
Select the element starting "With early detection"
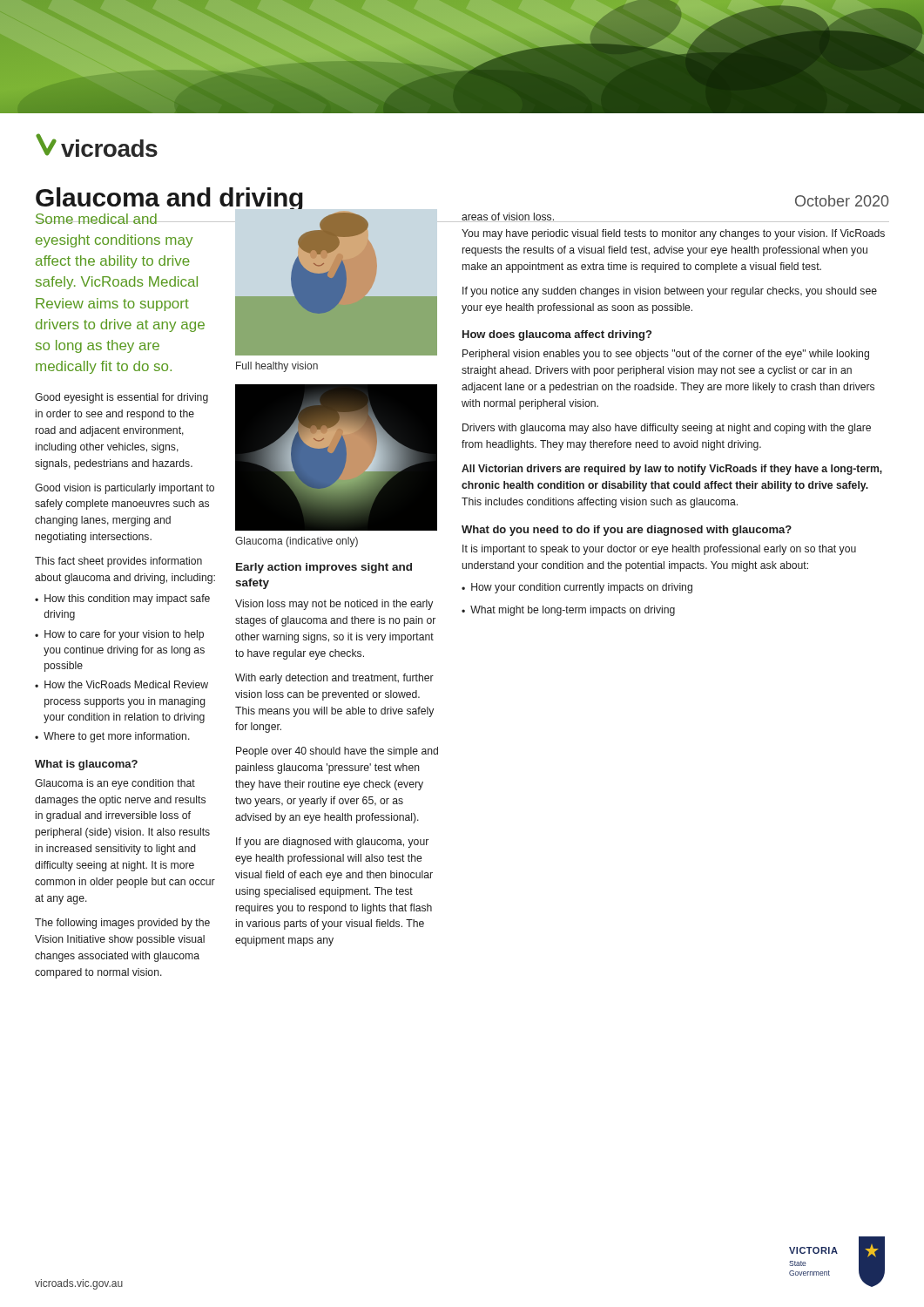click(335, 702)
